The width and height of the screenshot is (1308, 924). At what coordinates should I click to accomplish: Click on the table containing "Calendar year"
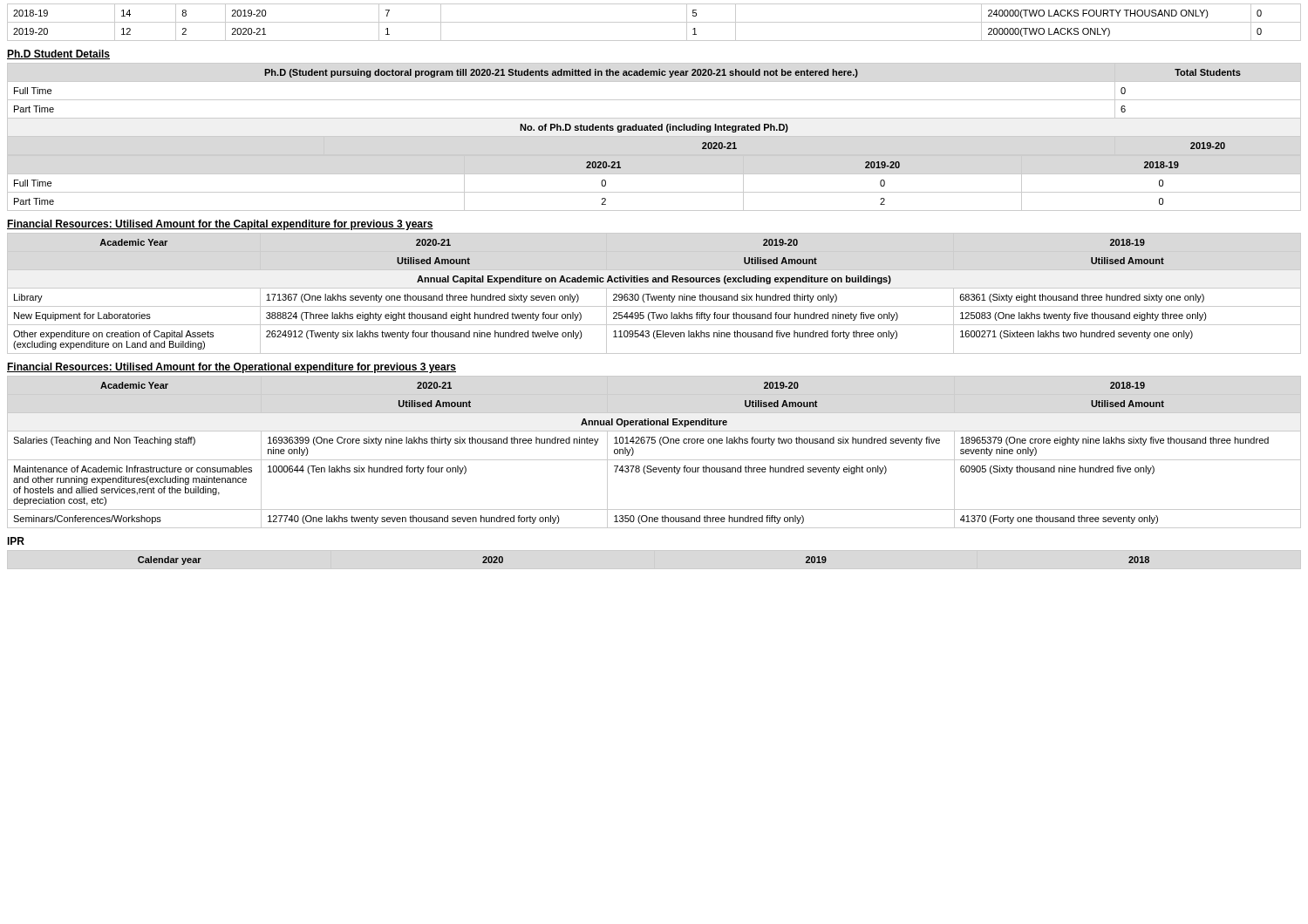(654, 560)
